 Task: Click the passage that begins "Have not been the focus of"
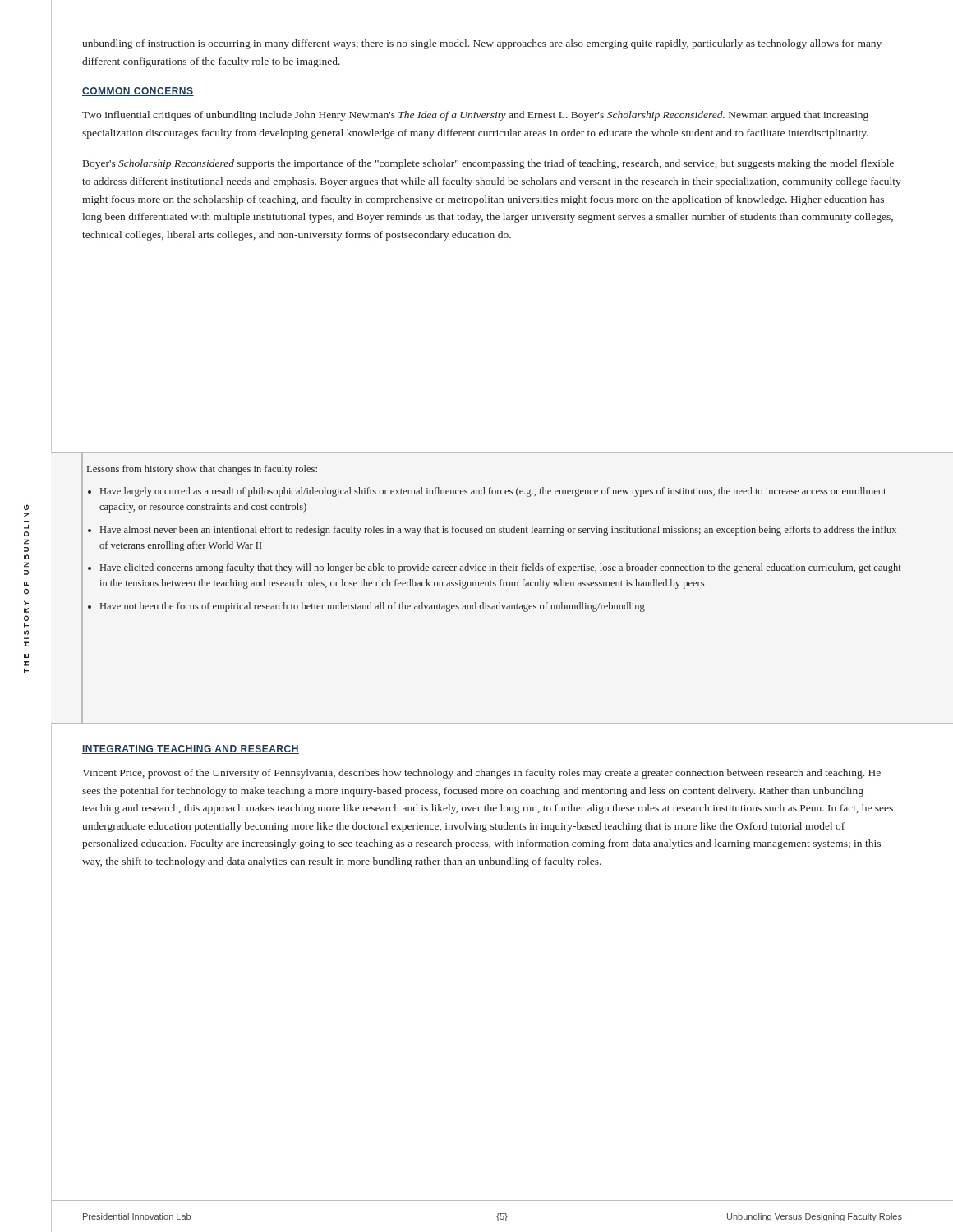pos(372,606)
